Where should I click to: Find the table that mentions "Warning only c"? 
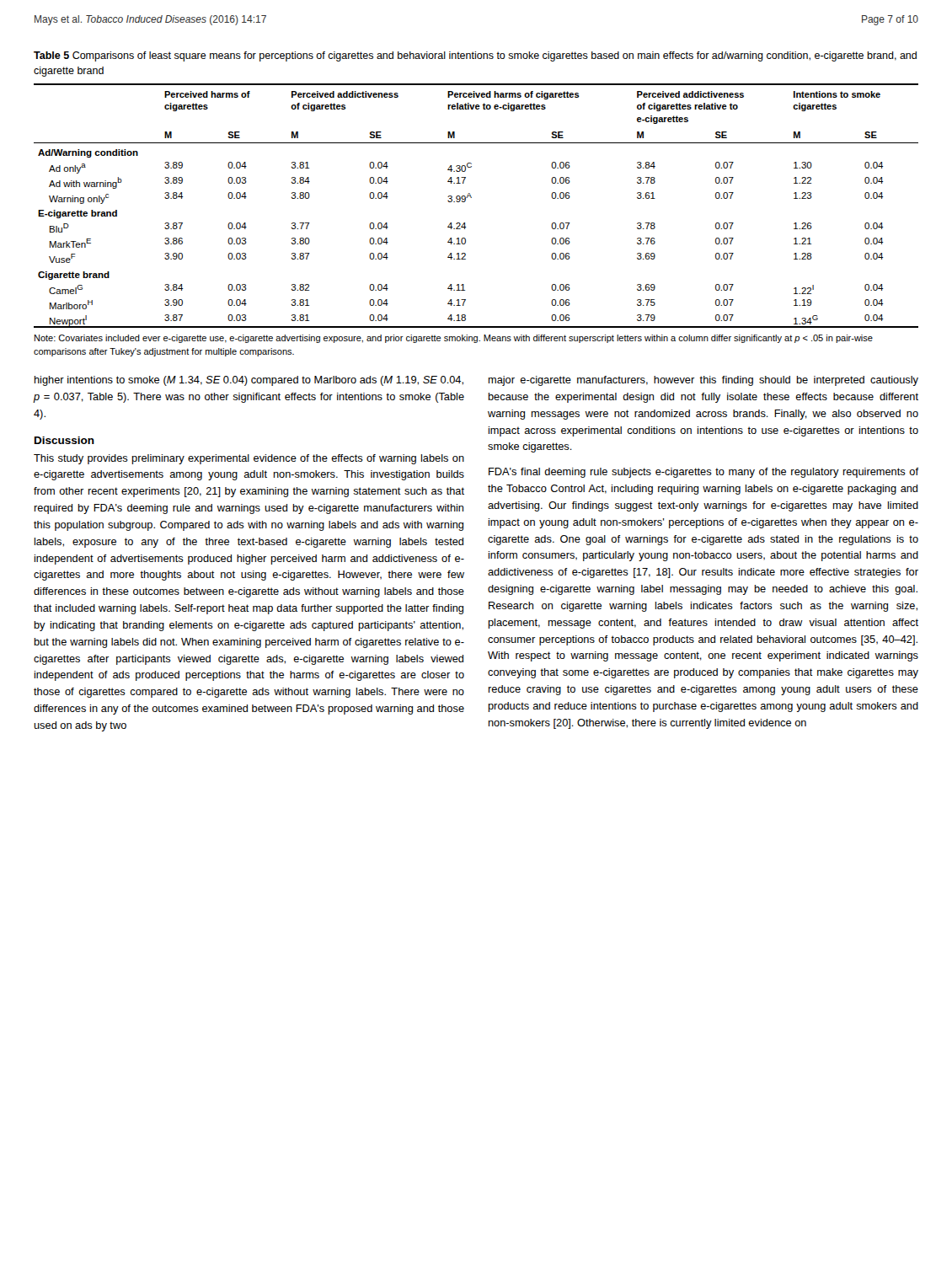click(x=476, y=206)
